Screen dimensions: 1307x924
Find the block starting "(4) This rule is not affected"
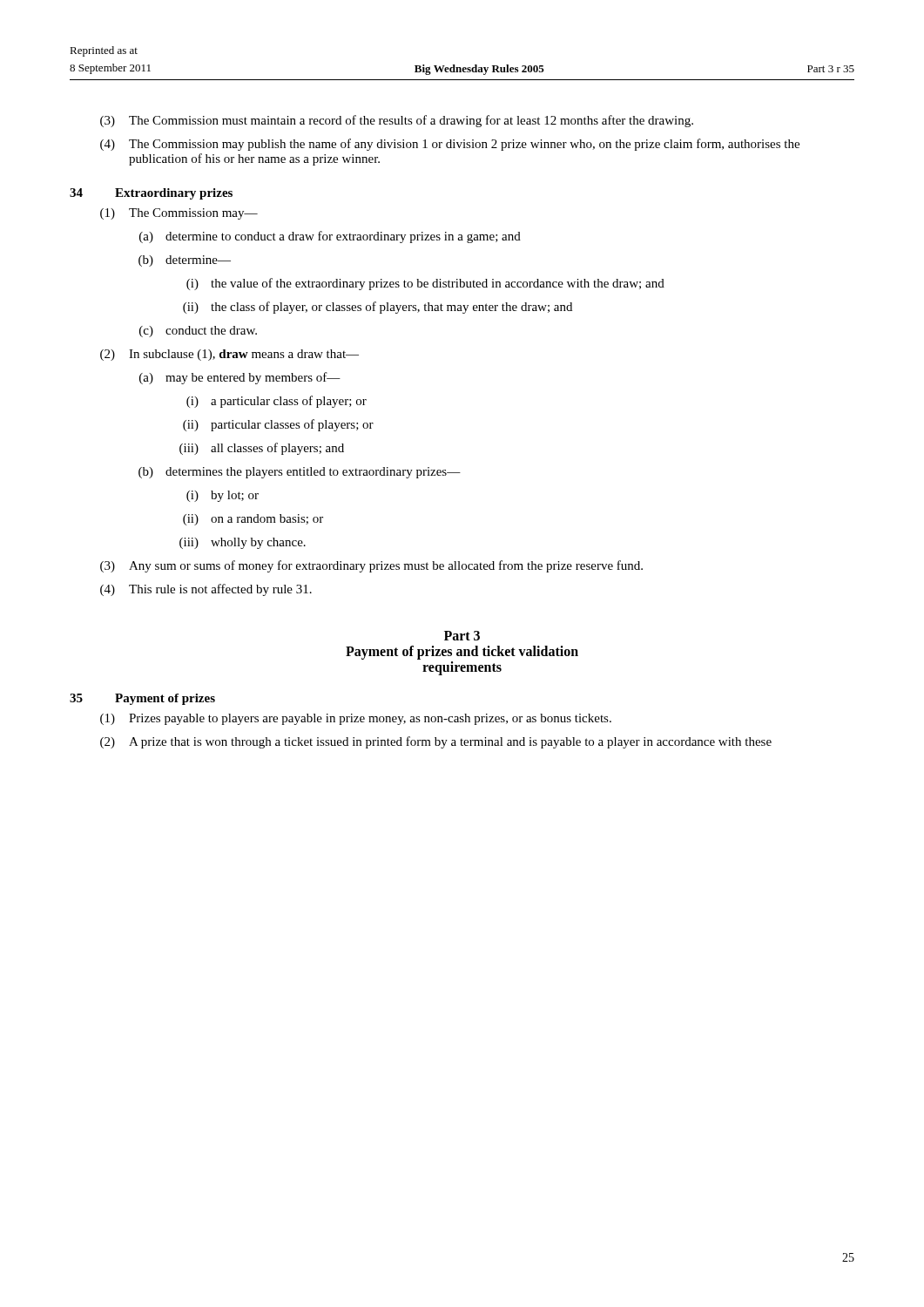pyautogui.click(x=206, y=590)
